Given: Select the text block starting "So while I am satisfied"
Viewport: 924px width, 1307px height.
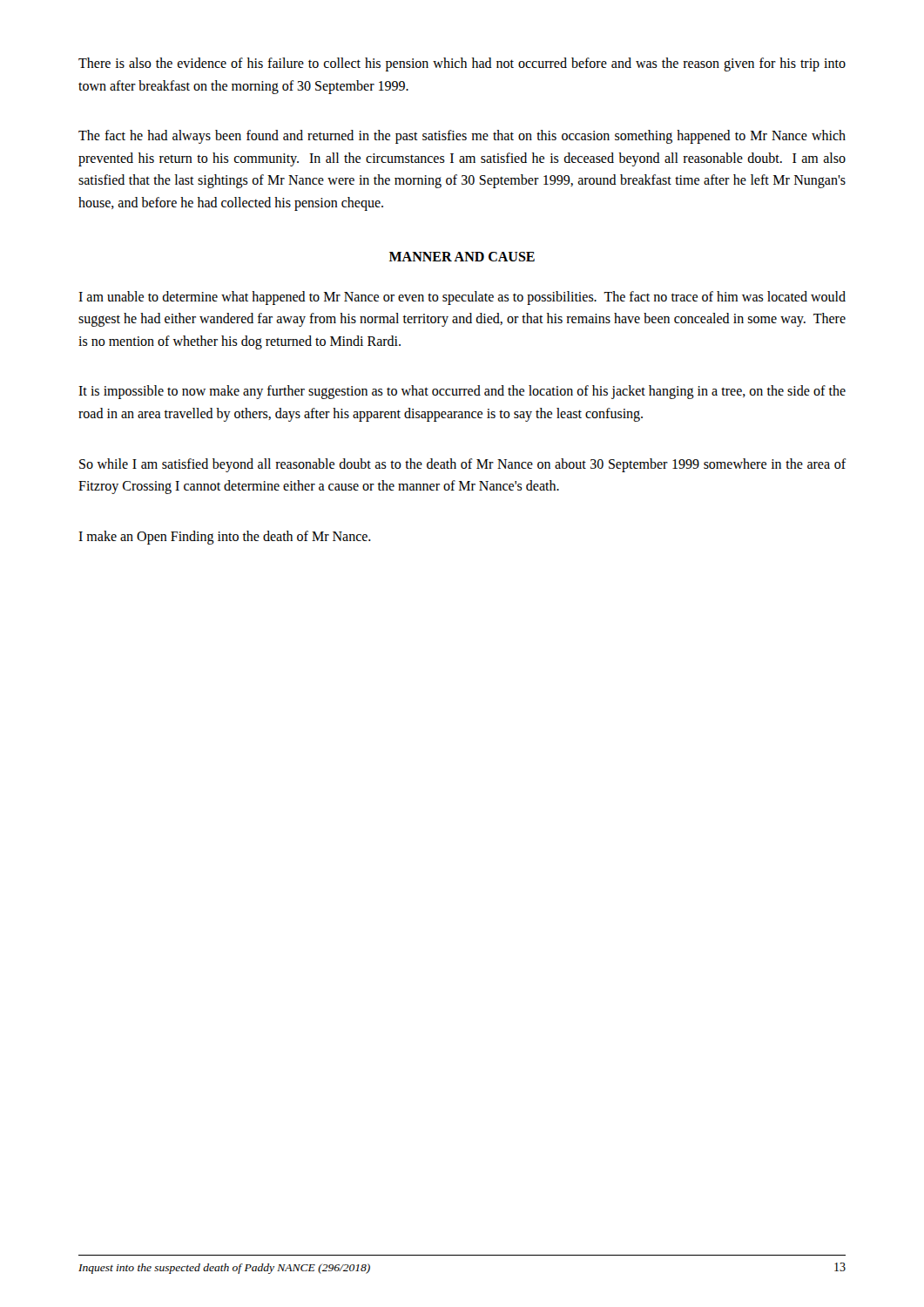Looking at the screenshot, I should point(462,475).
